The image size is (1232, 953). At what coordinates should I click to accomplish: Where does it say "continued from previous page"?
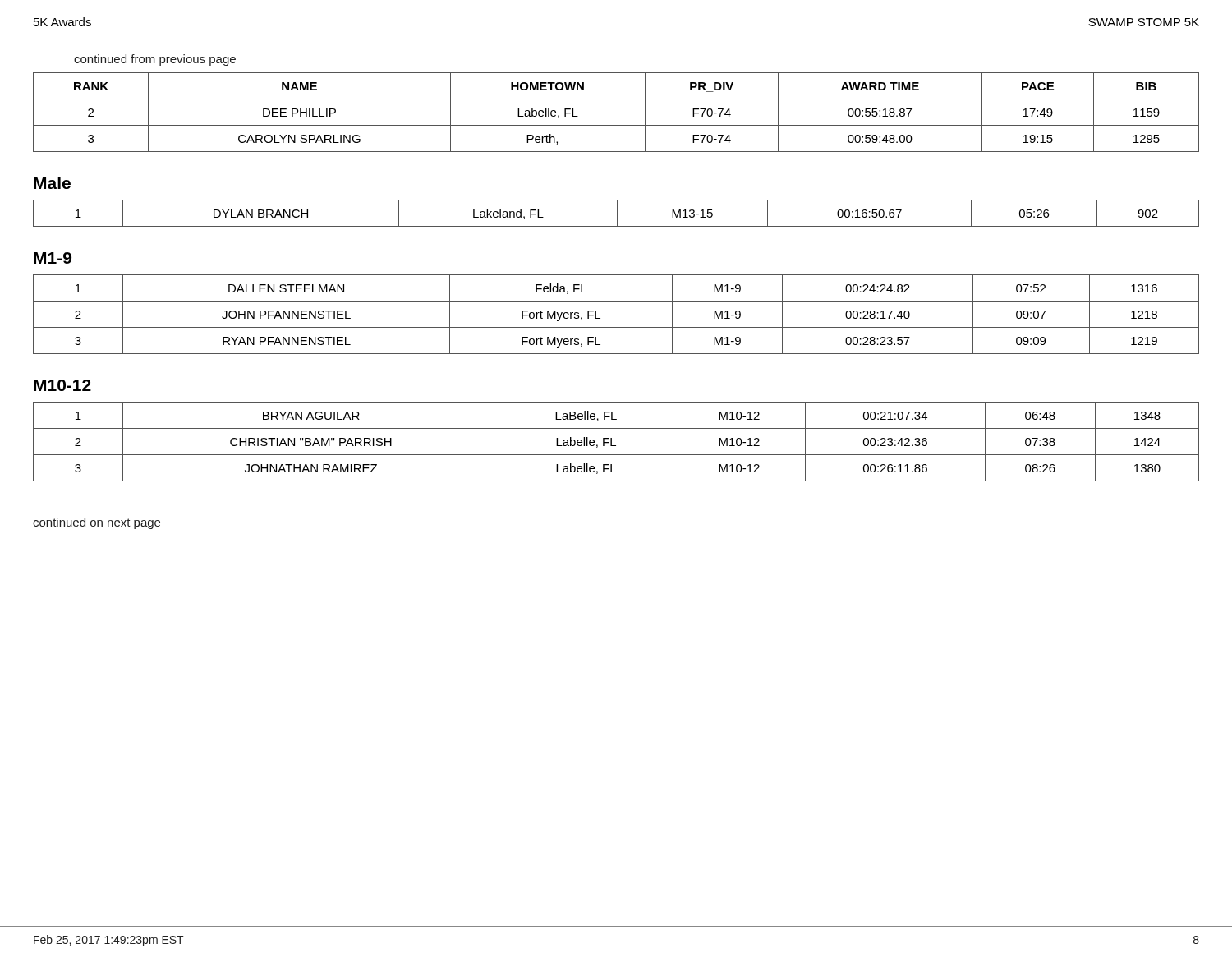tap(155, 59)
